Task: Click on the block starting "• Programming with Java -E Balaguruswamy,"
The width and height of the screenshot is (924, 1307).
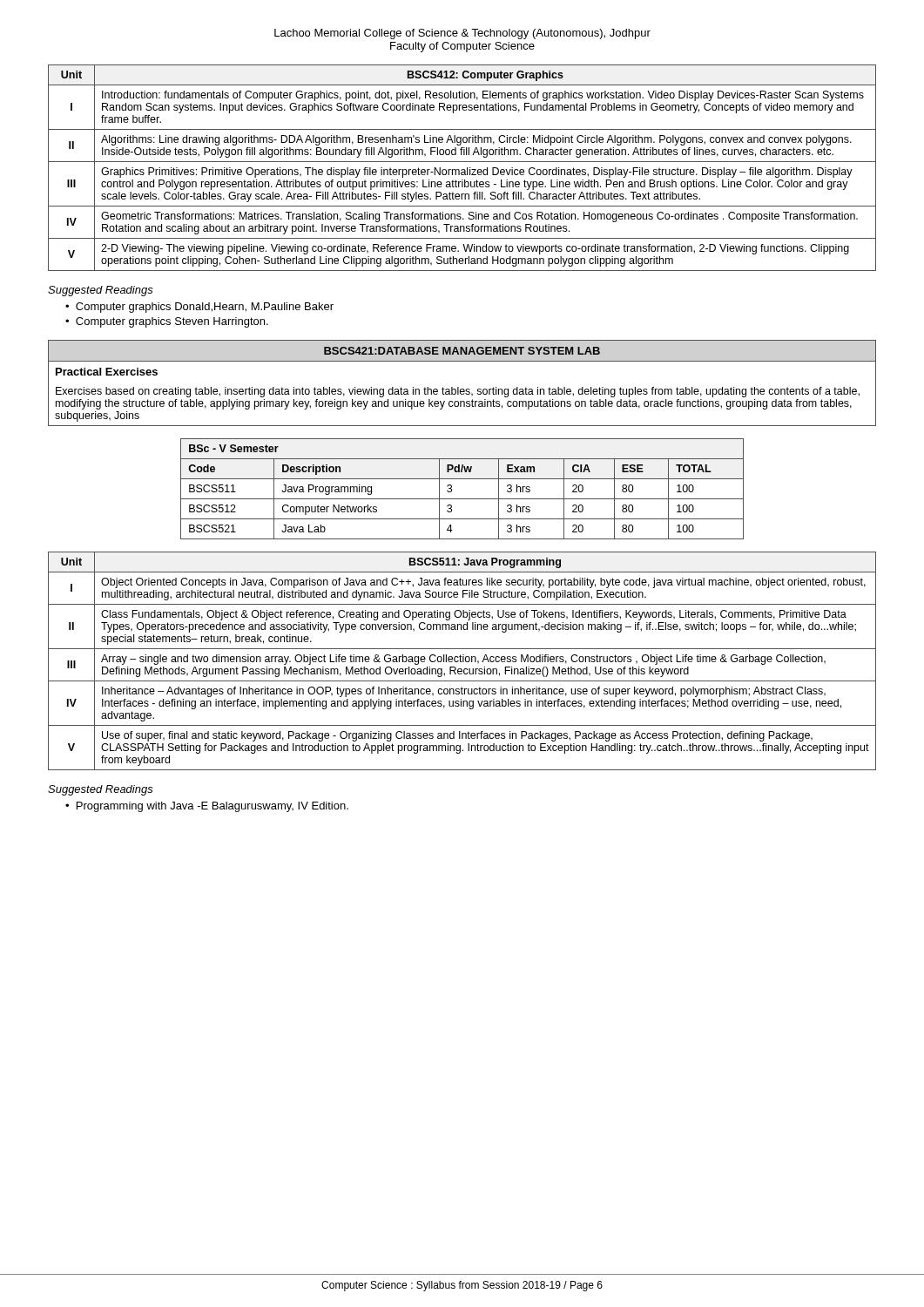Action: click(207, 806)
